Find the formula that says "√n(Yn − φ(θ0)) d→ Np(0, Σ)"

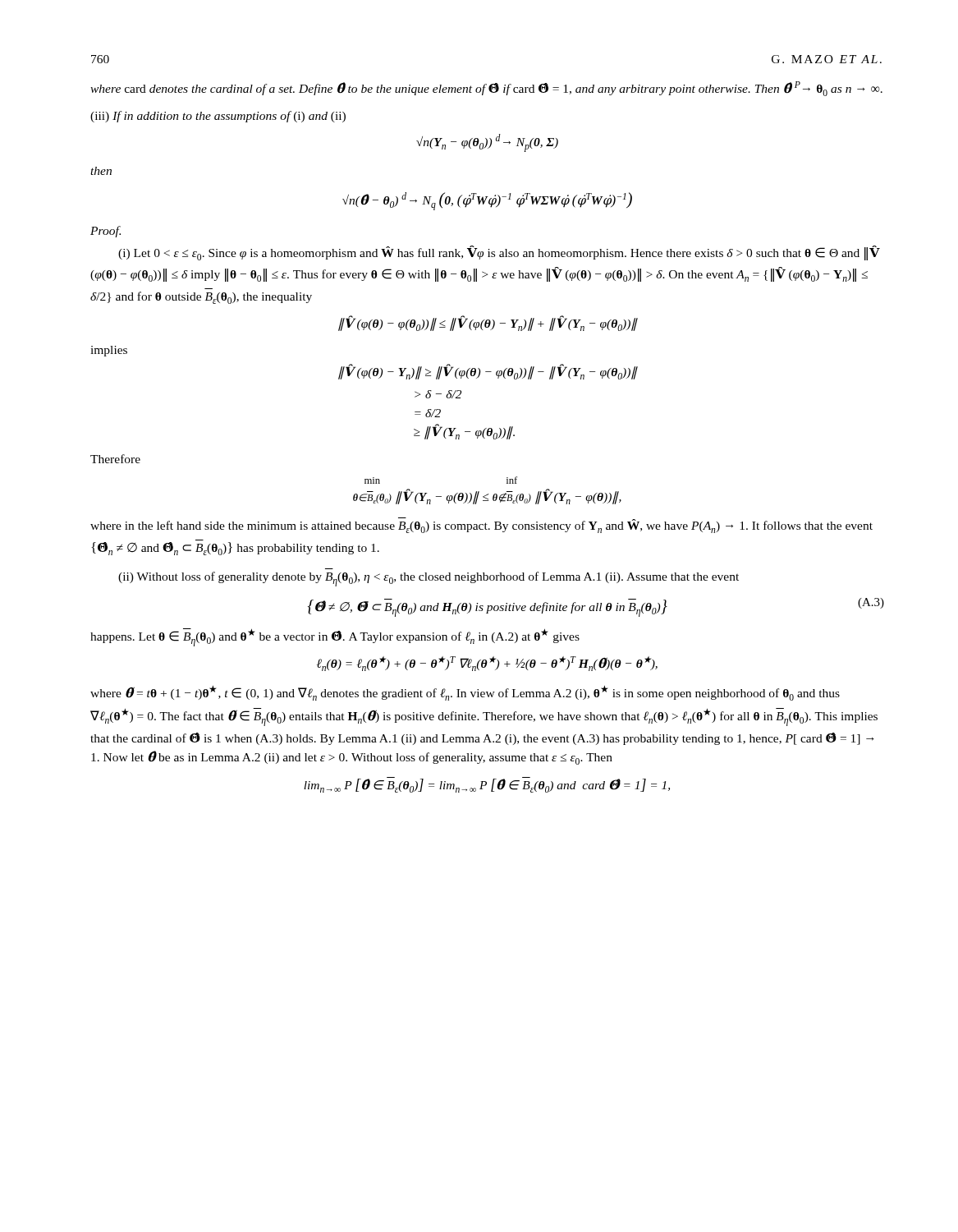(x=487, y=143)
